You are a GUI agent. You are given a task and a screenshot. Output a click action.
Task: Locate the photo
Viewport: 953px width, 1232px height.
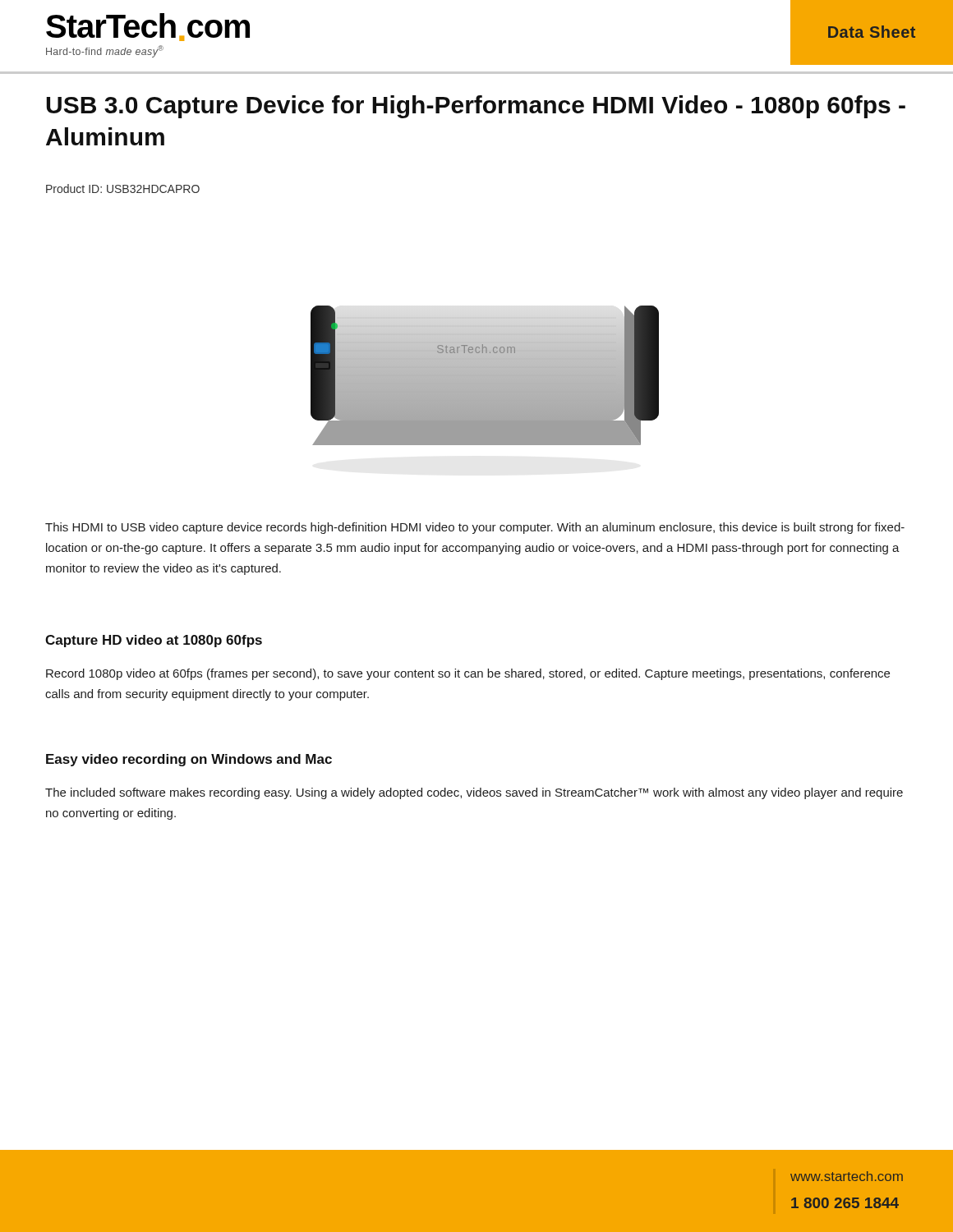point(476,351)
